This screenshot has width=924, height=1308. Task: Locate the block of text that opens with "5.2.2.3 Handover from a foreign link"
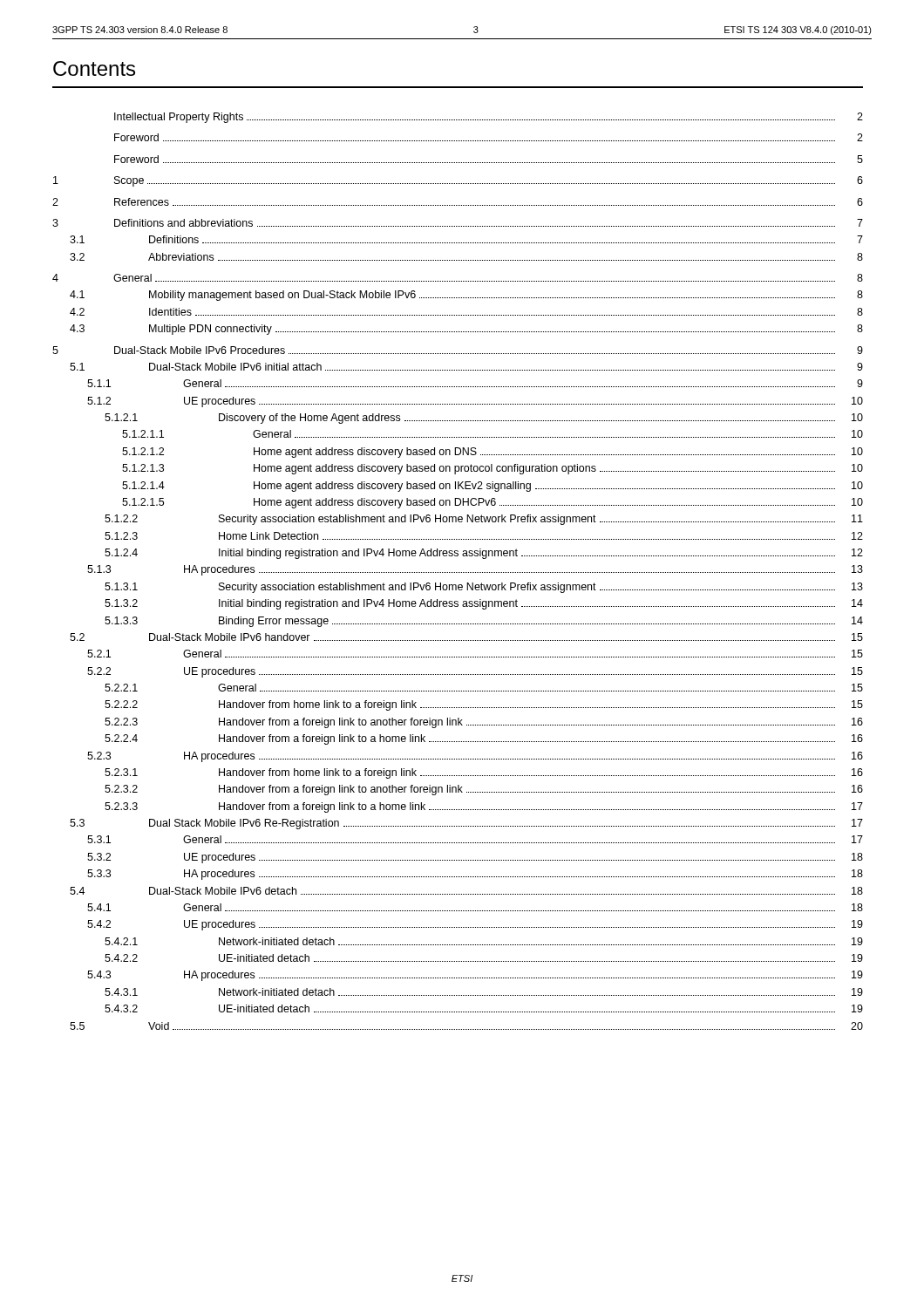pos(458,722)
